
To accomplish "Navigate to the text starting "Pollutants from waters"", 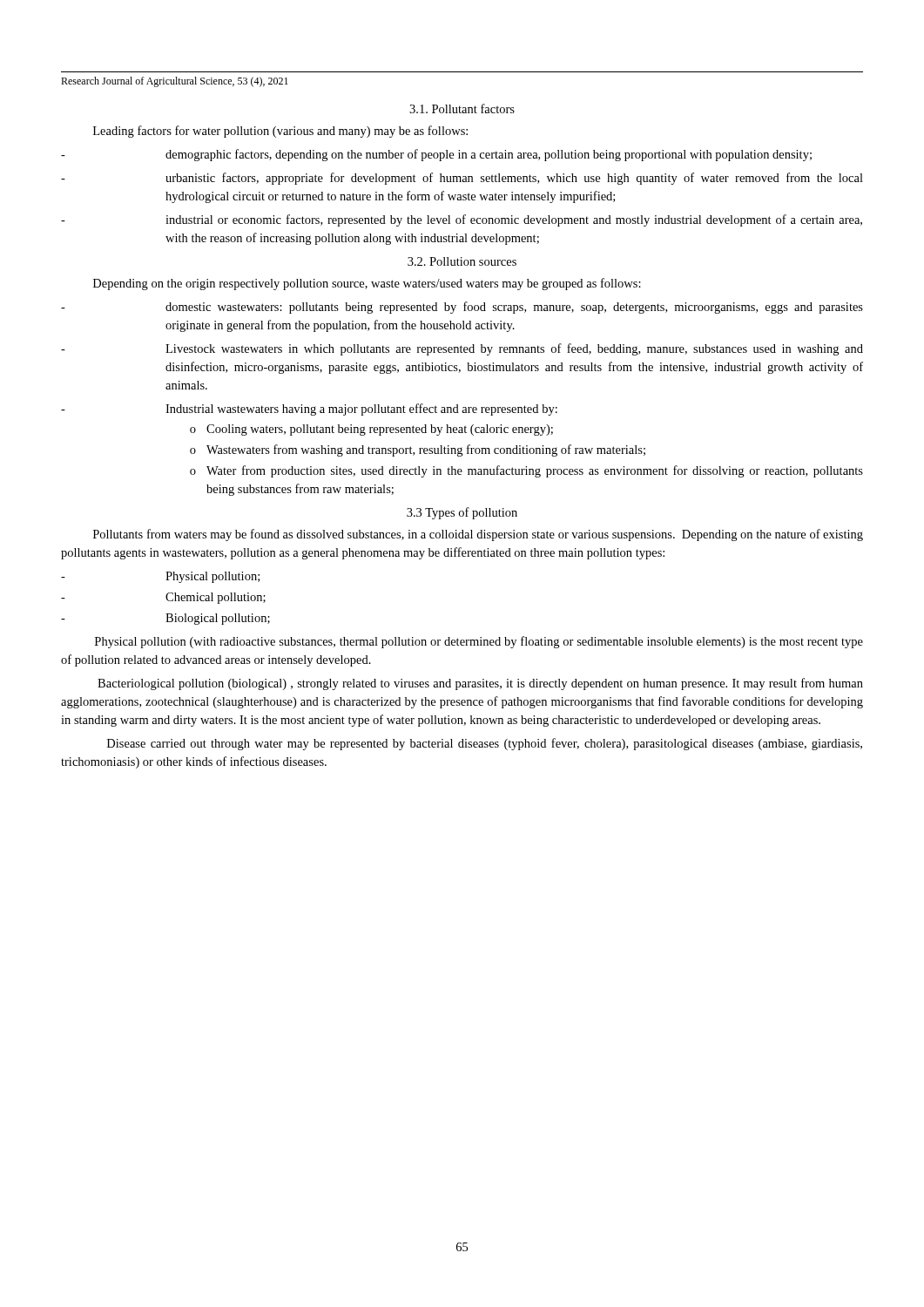I will [x=462, y=544].
